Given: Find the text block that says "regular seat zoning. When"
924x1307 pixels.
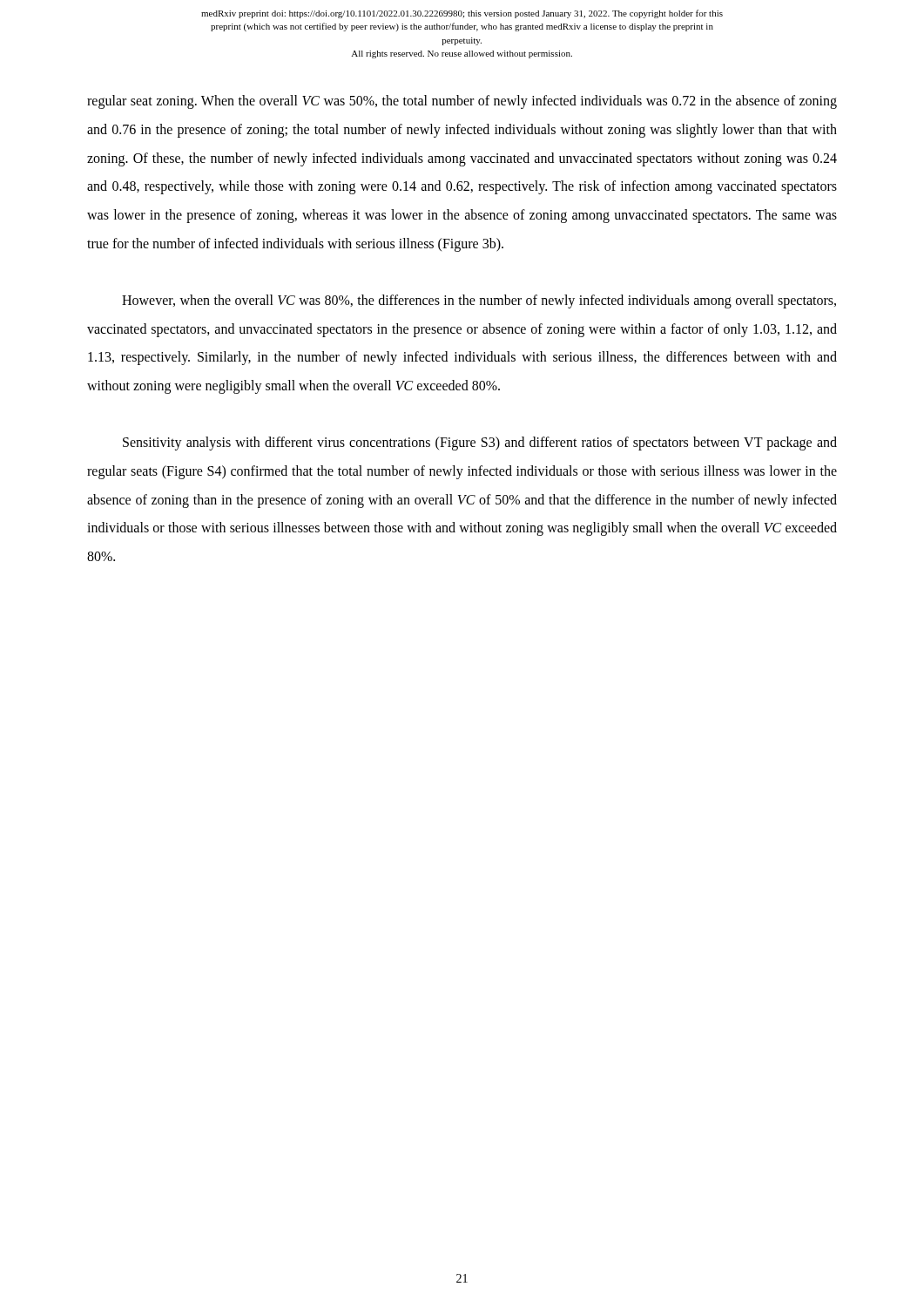Looking at the screenshot, I should [x=462, y=173].
